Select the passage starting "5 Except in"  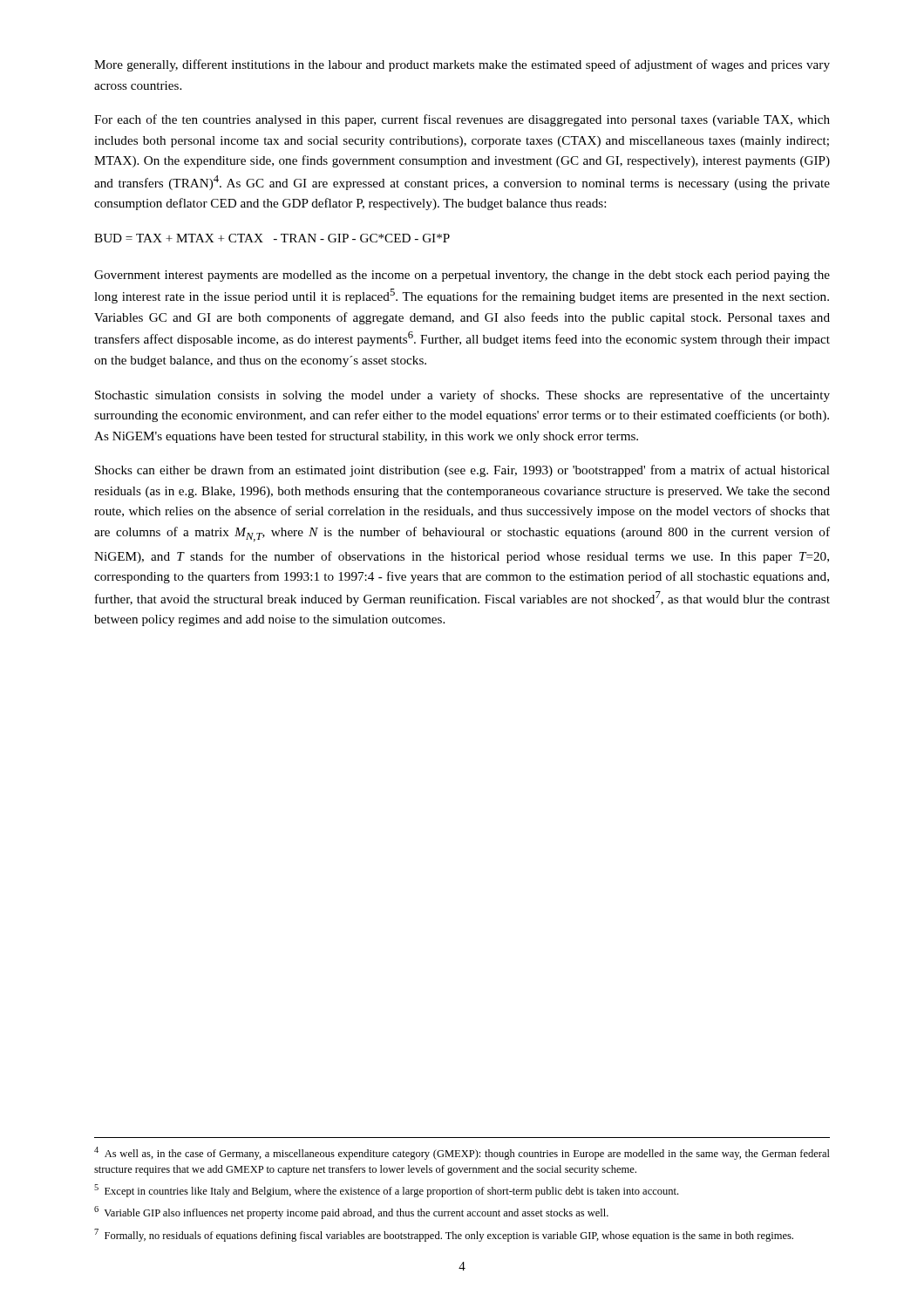(387, 1190)
